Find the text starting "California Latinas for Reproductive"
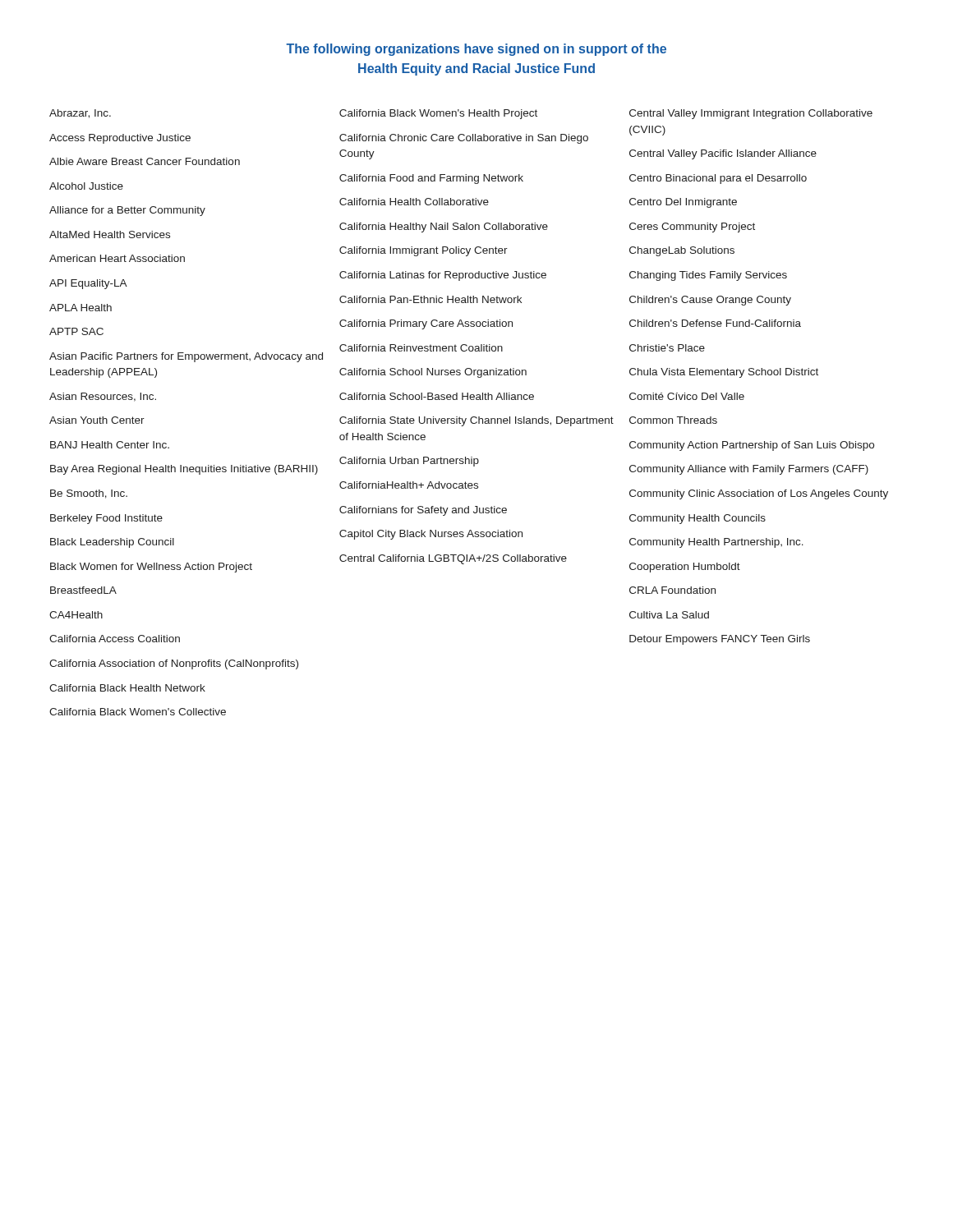Viewport: 953px width, 1232px height. (443, 275)
